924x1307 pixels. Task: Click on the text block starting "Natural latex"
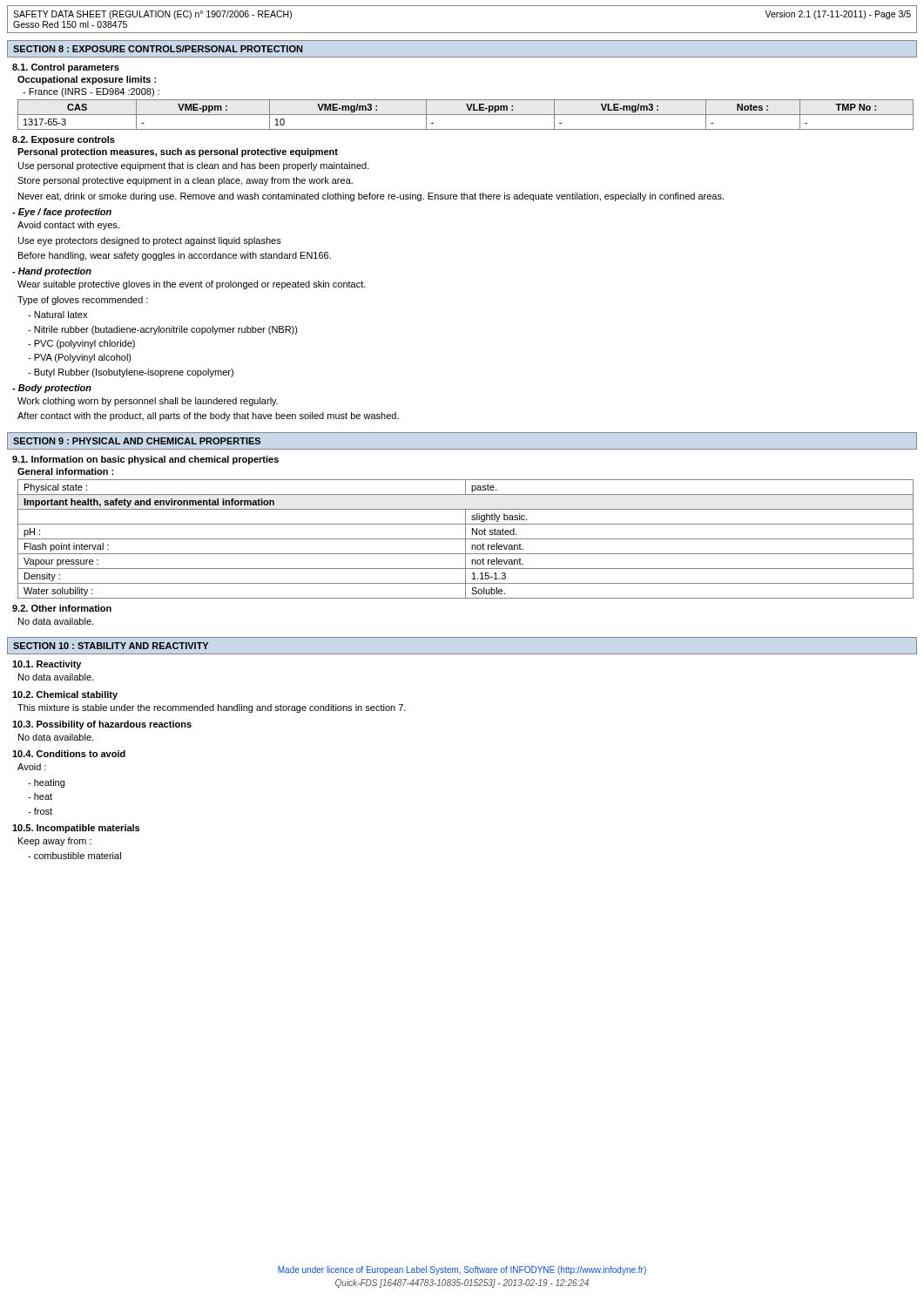click(x=58, y=315)
